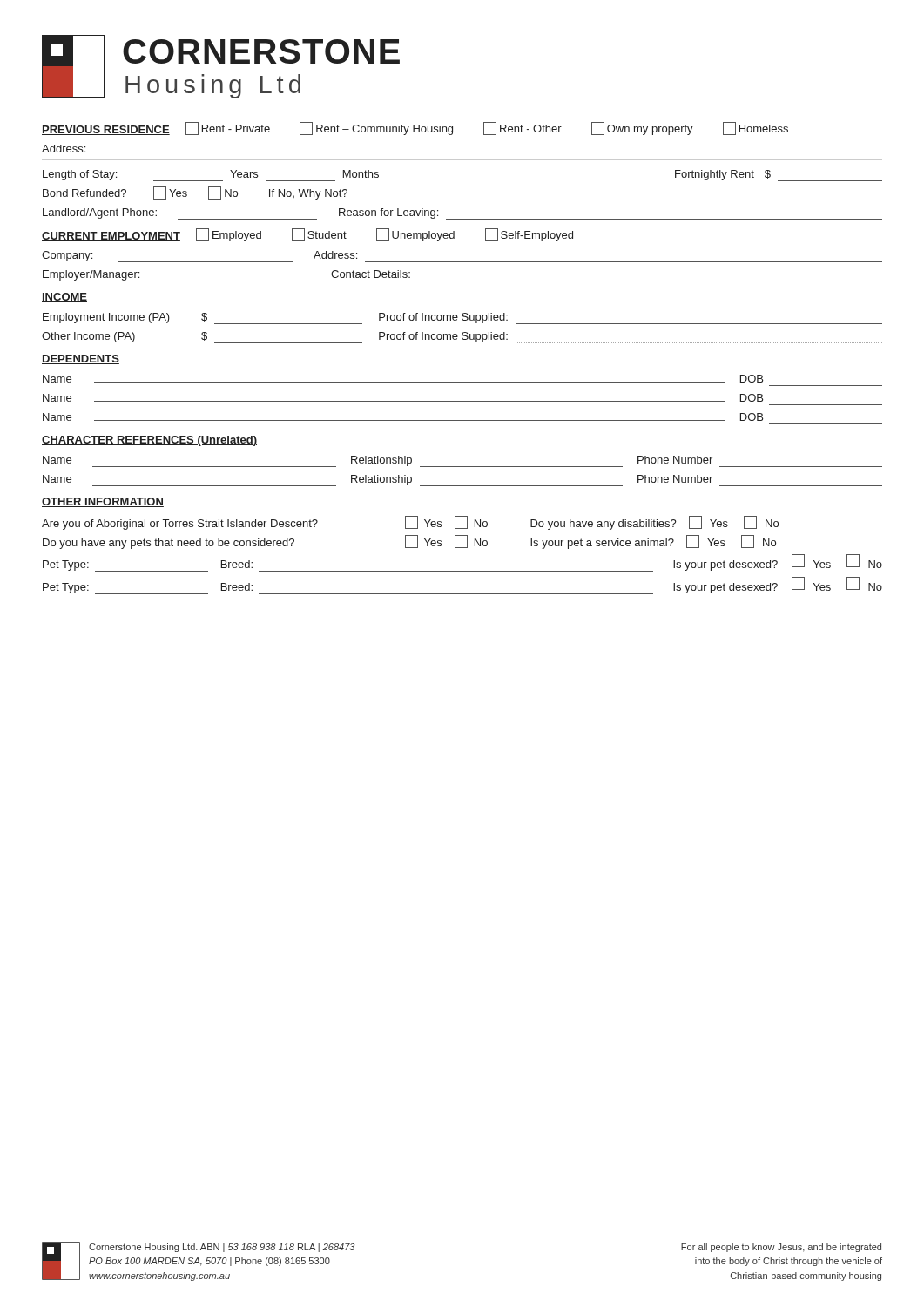Point to the block starting "Other Income (PA) $"
The height and width of the screenshot is (1307, 924).
pos(462,336)
